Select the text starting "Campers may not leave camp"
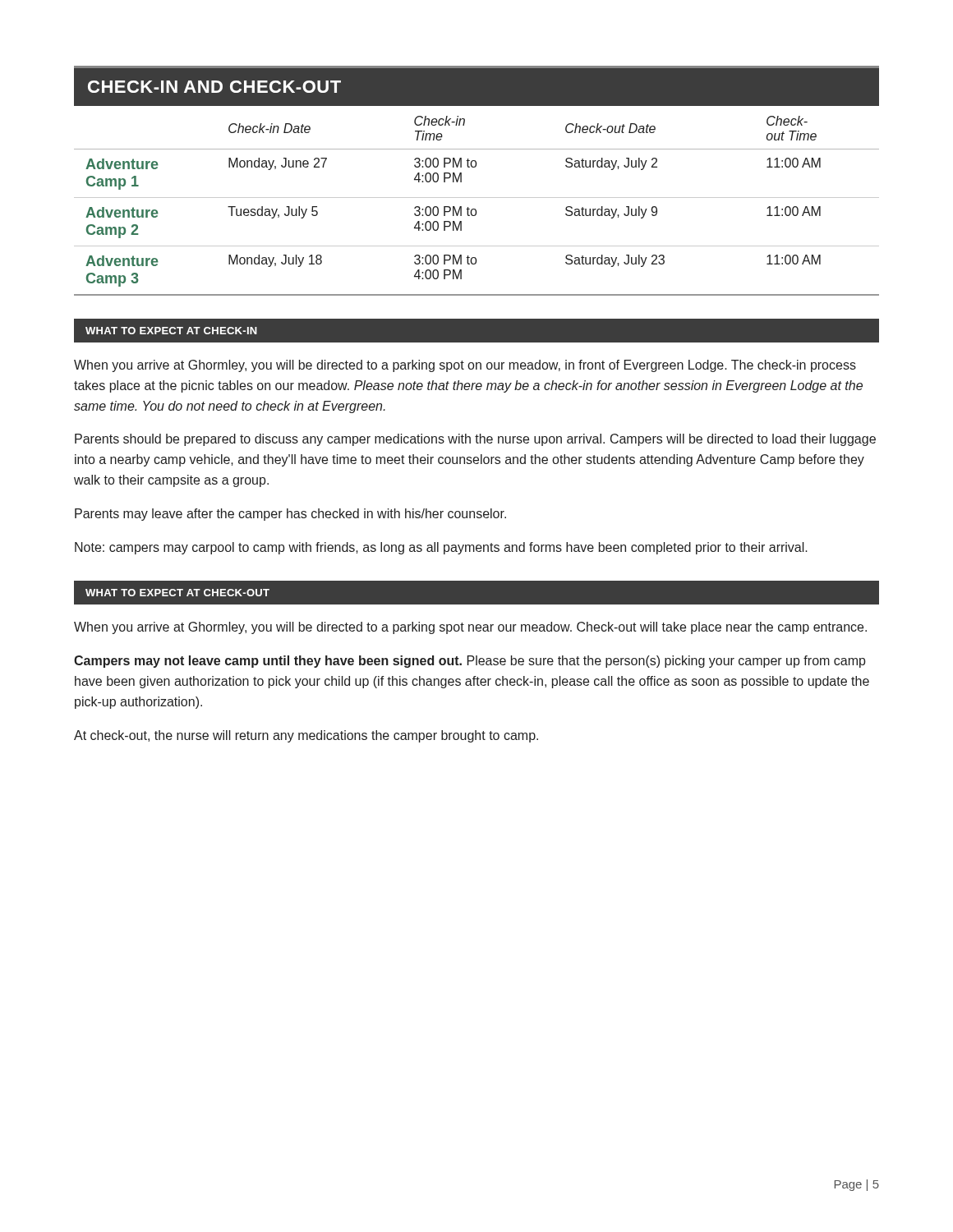 pos(476,682)
